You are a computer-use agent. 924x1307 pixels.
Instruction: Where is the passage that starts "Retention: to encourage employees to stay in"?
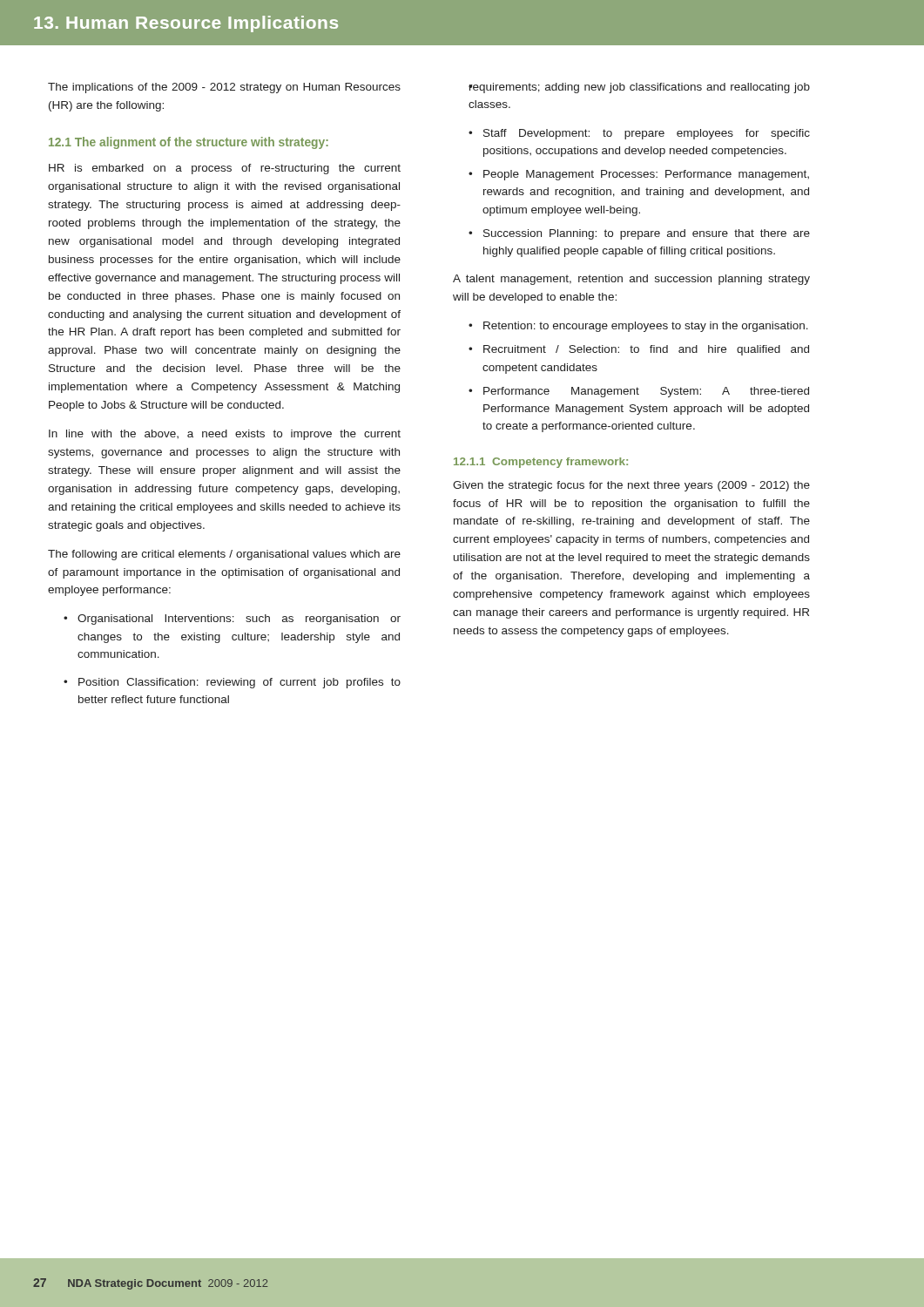click(x=638, y=327)
